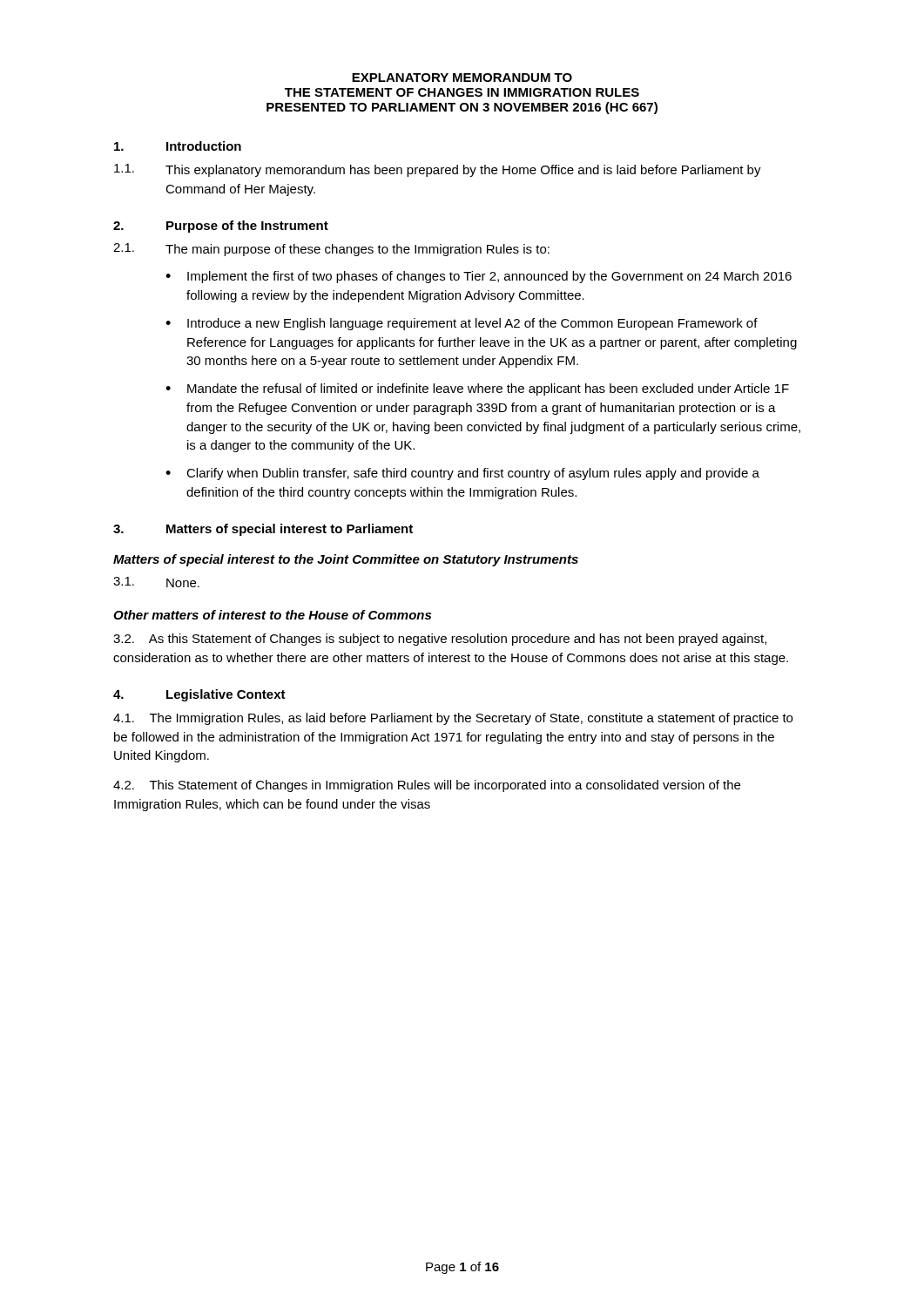Navigate to the block starting "1. Introduction"

[177, 146]
